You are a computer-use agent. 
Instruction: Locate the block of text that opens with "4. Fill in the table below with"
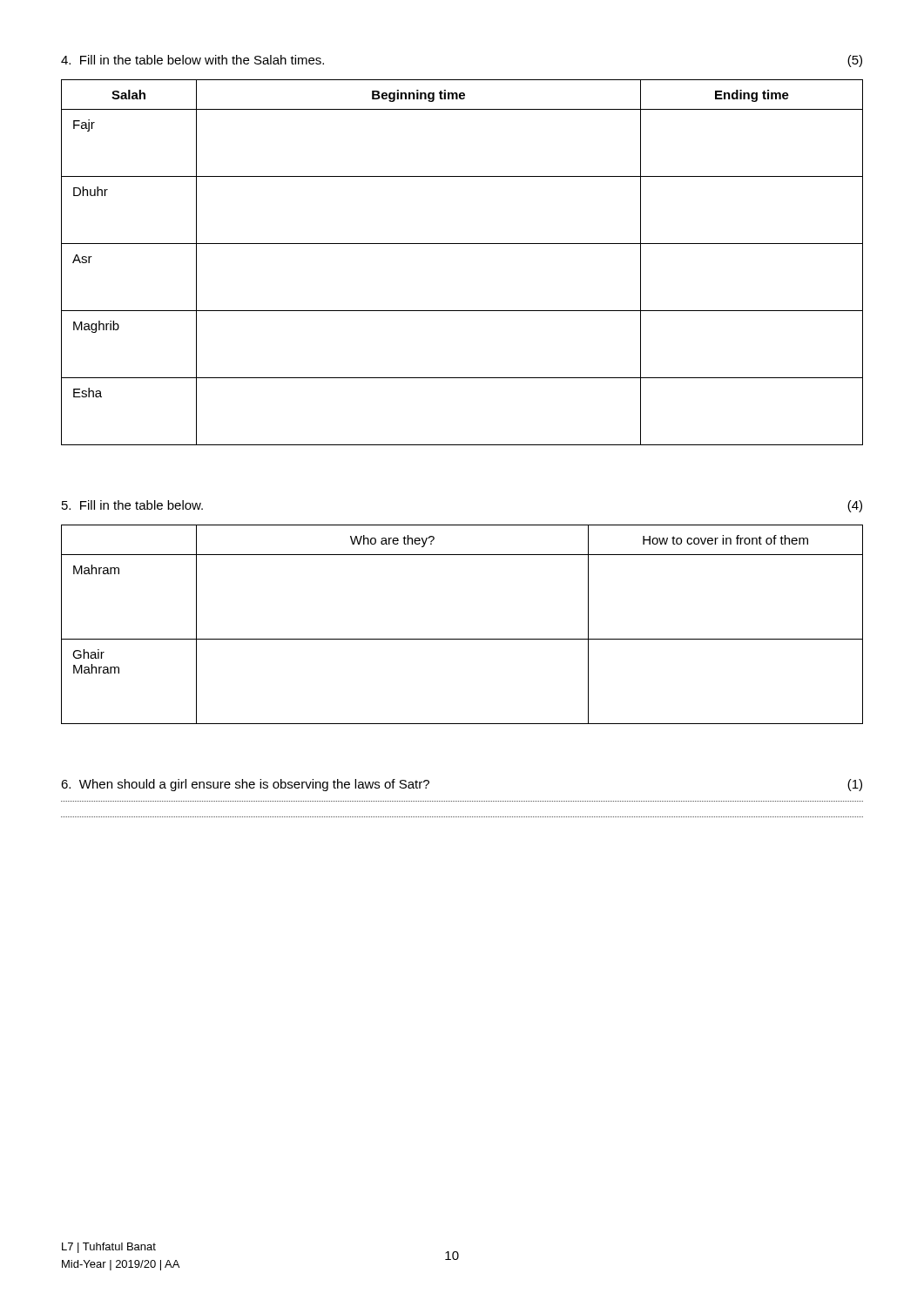(193, 61)
